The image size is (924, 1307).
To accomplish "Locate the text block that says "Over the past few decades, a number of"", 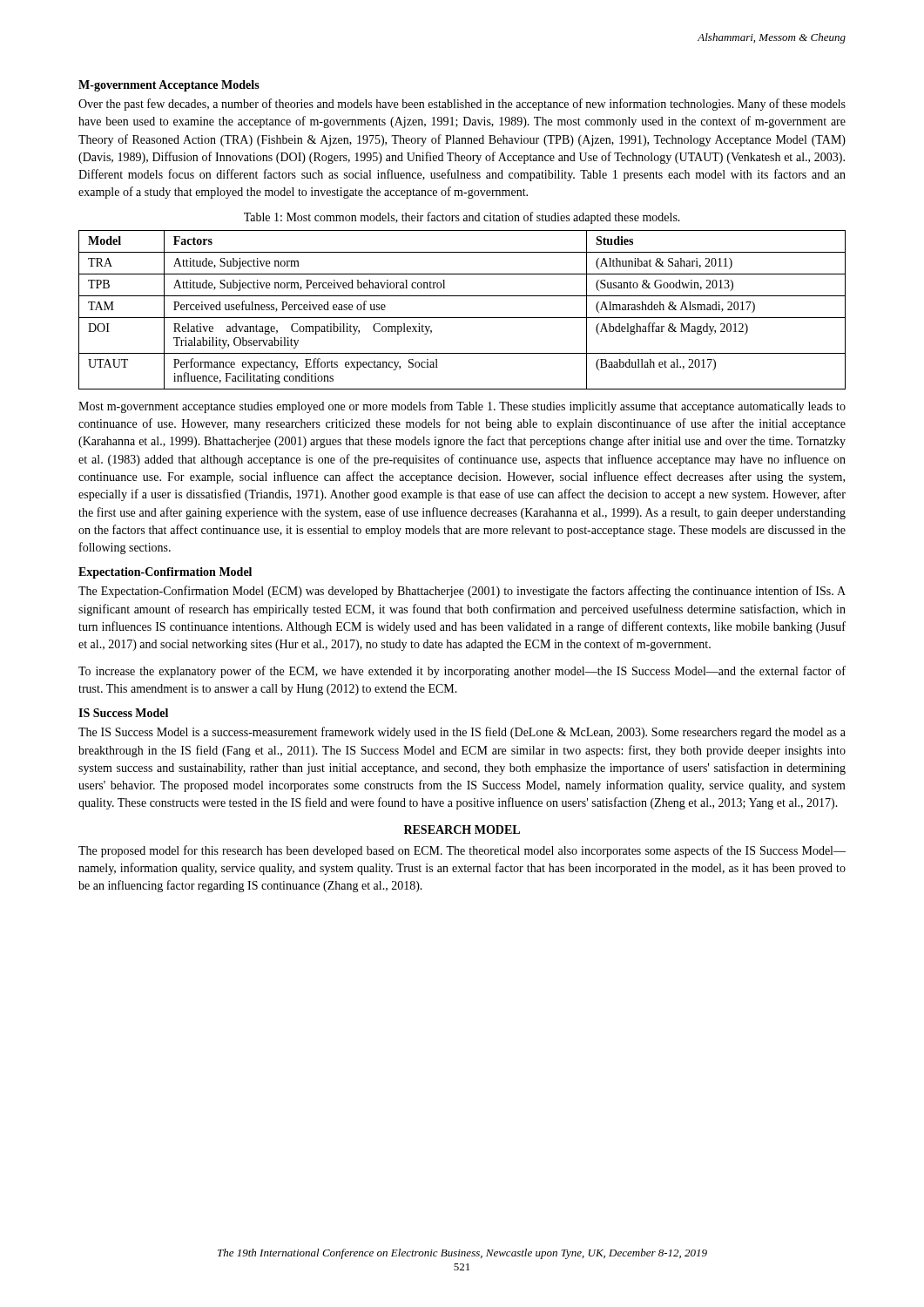I will pos(462,148).
